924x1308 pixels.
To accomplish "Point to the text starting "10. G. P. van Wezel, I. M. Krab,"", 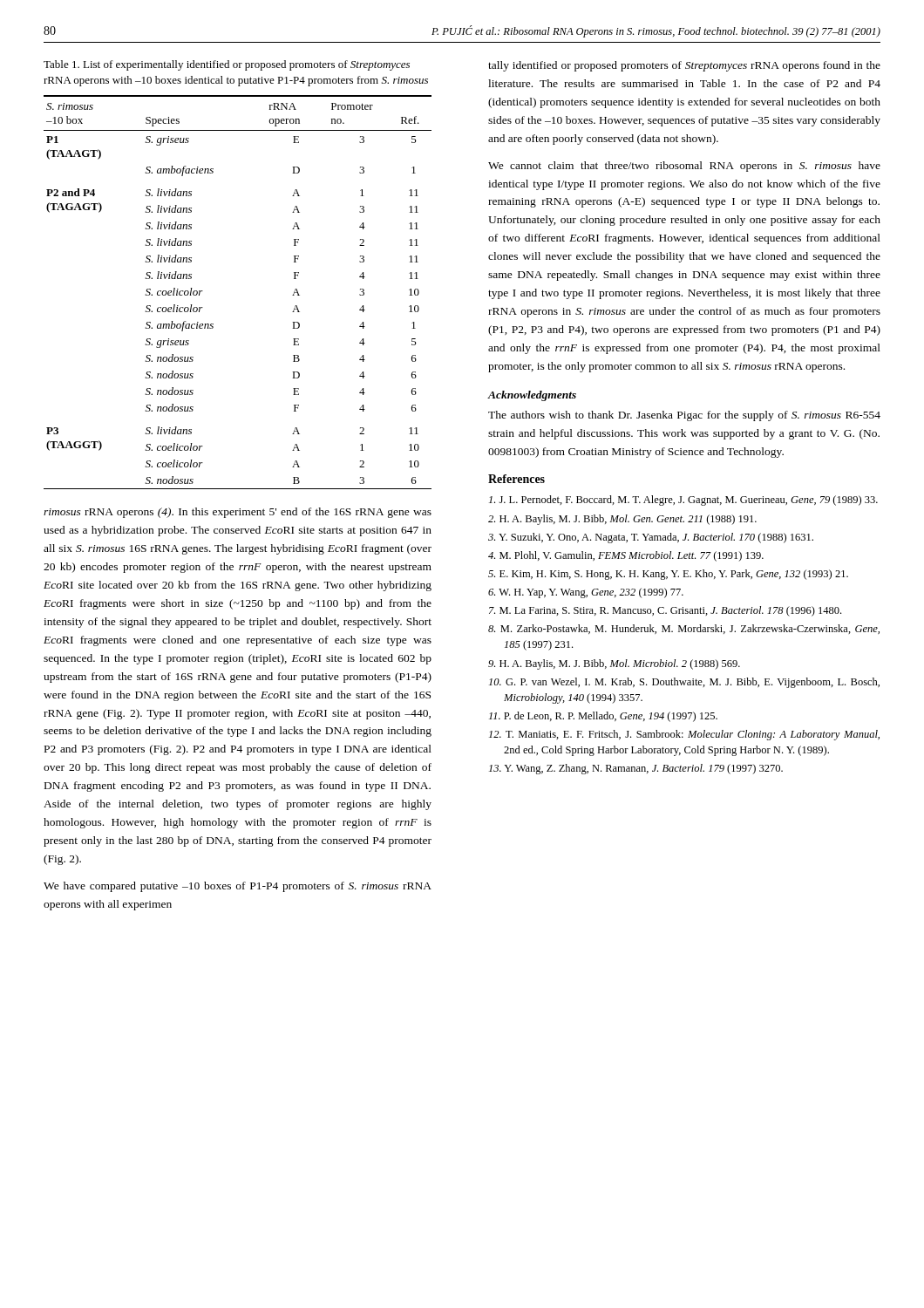I will pos(684,690).
